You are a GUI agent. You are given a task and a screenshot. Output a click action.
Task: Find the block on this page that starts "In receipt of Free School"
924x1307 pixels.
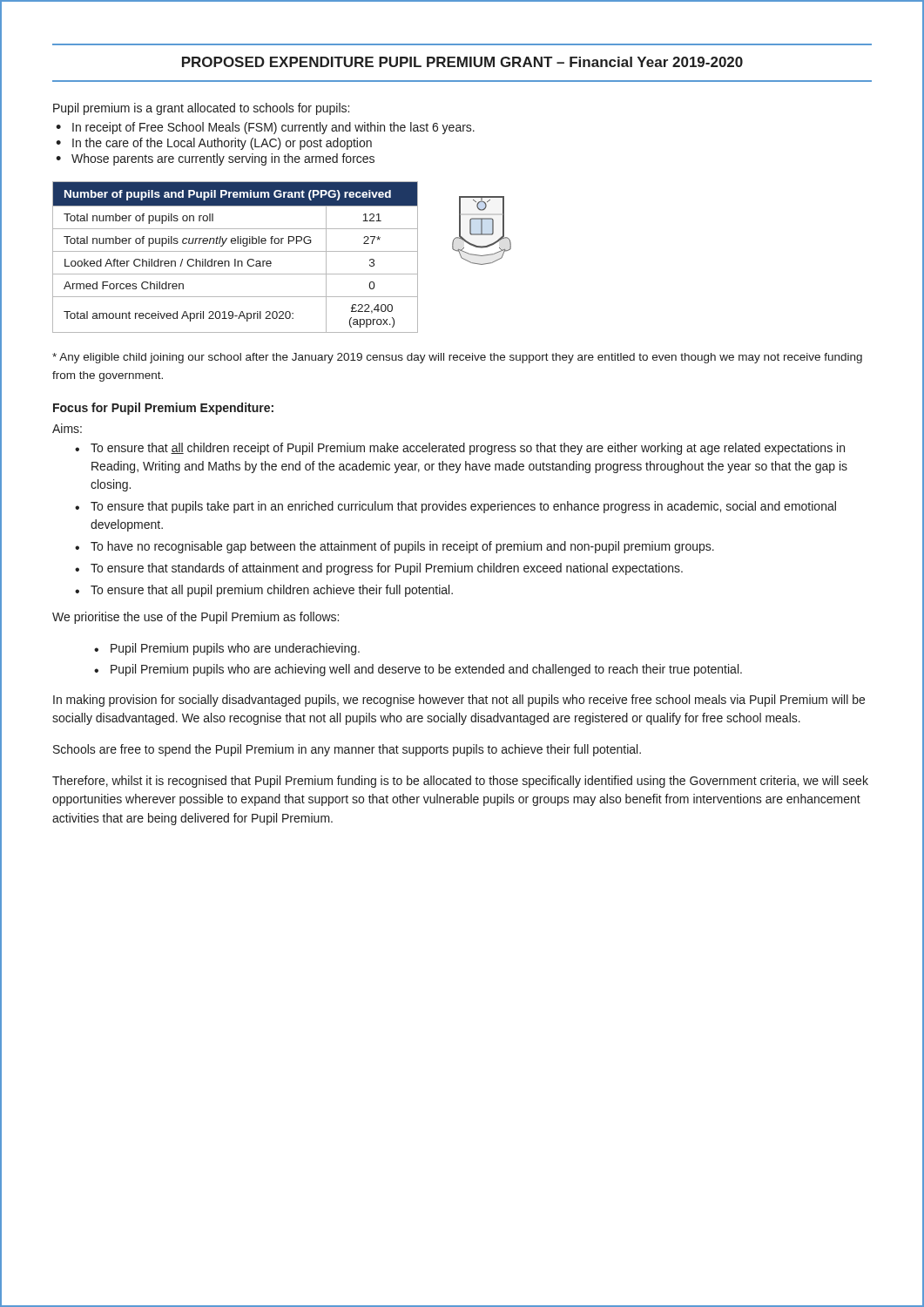tap(273, 127)
